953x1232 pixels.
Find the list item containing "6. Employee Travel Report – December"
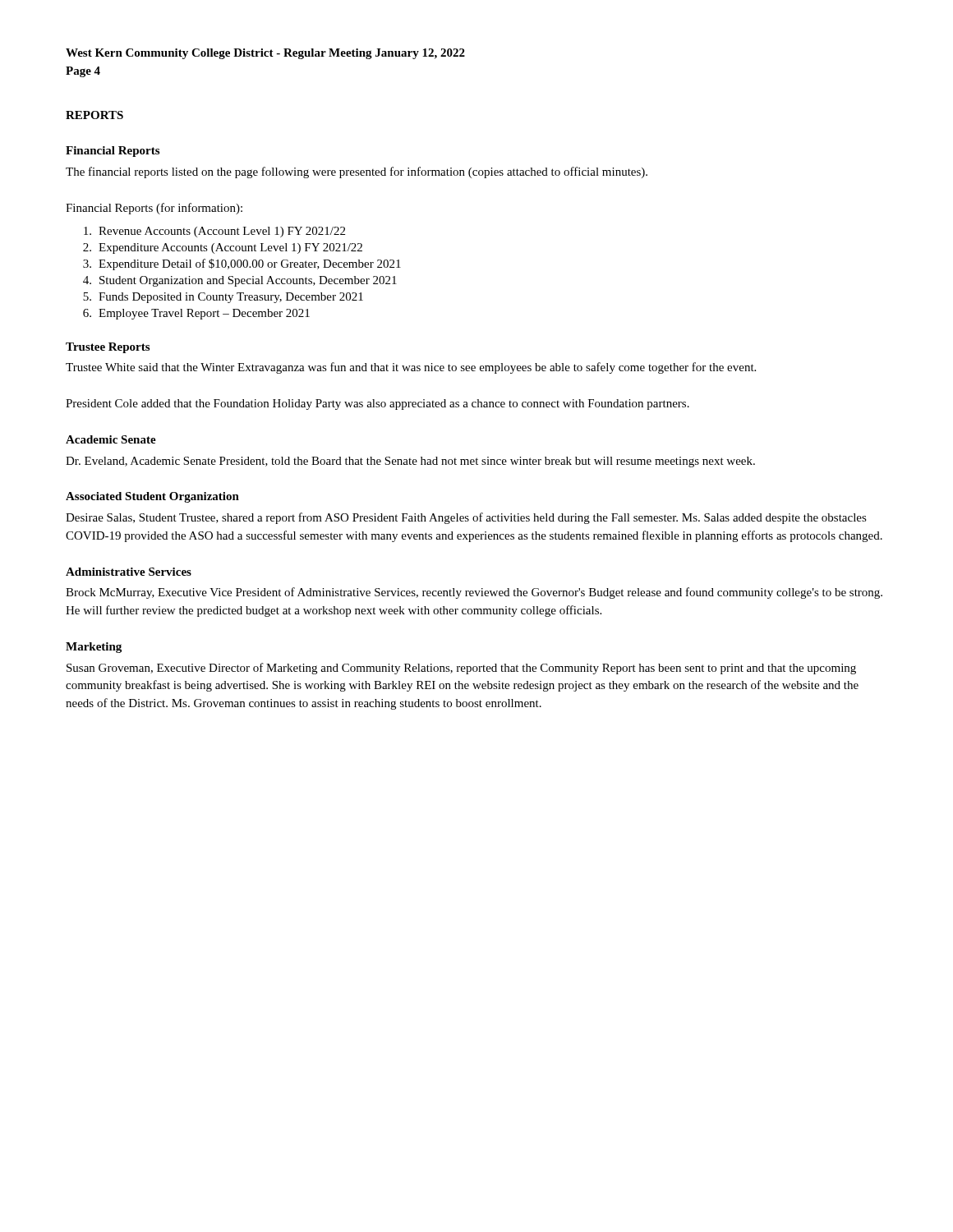[196, 314]
